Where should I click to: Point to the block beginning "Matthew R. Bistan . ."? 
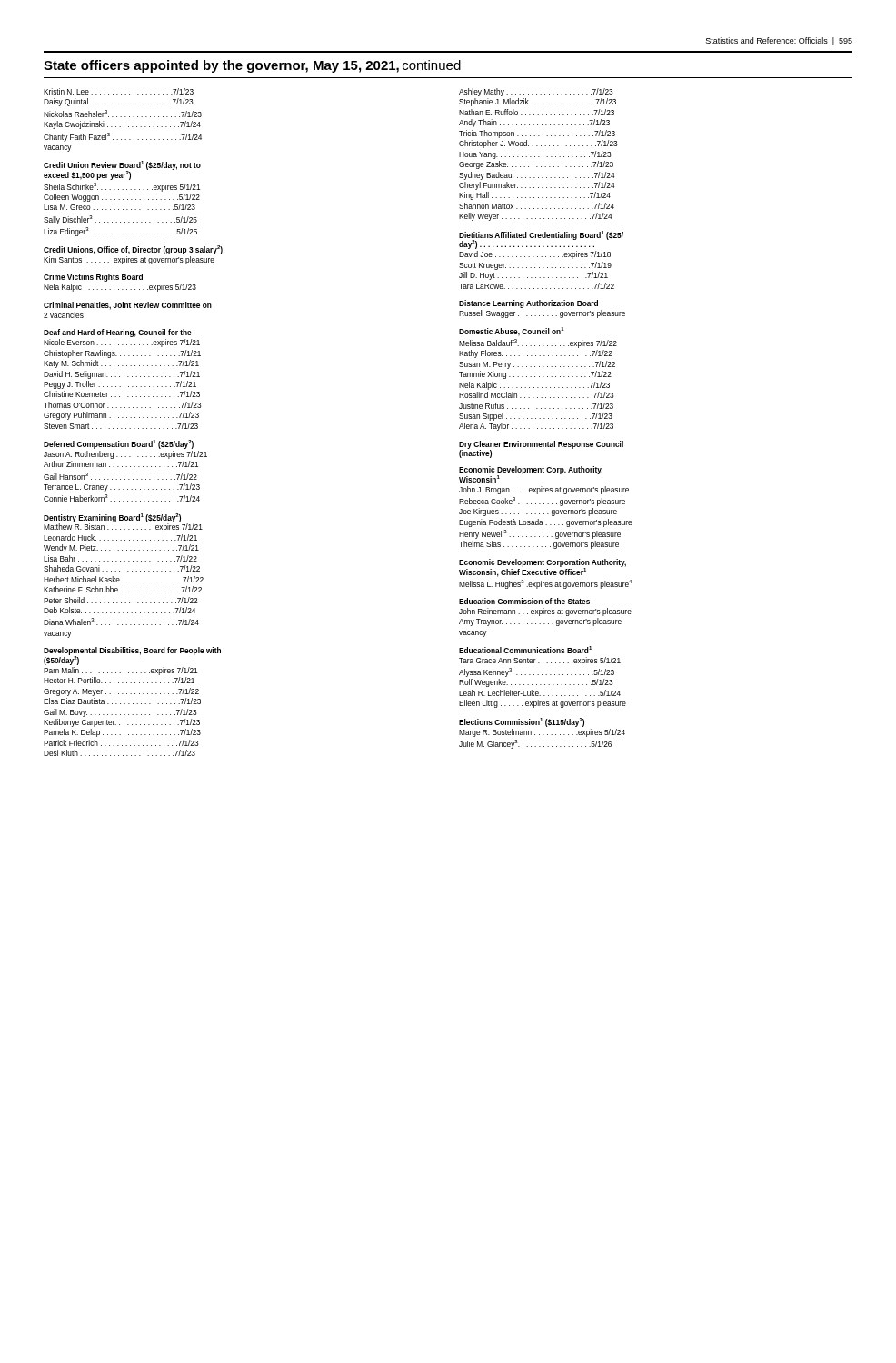tap(124, 580)
